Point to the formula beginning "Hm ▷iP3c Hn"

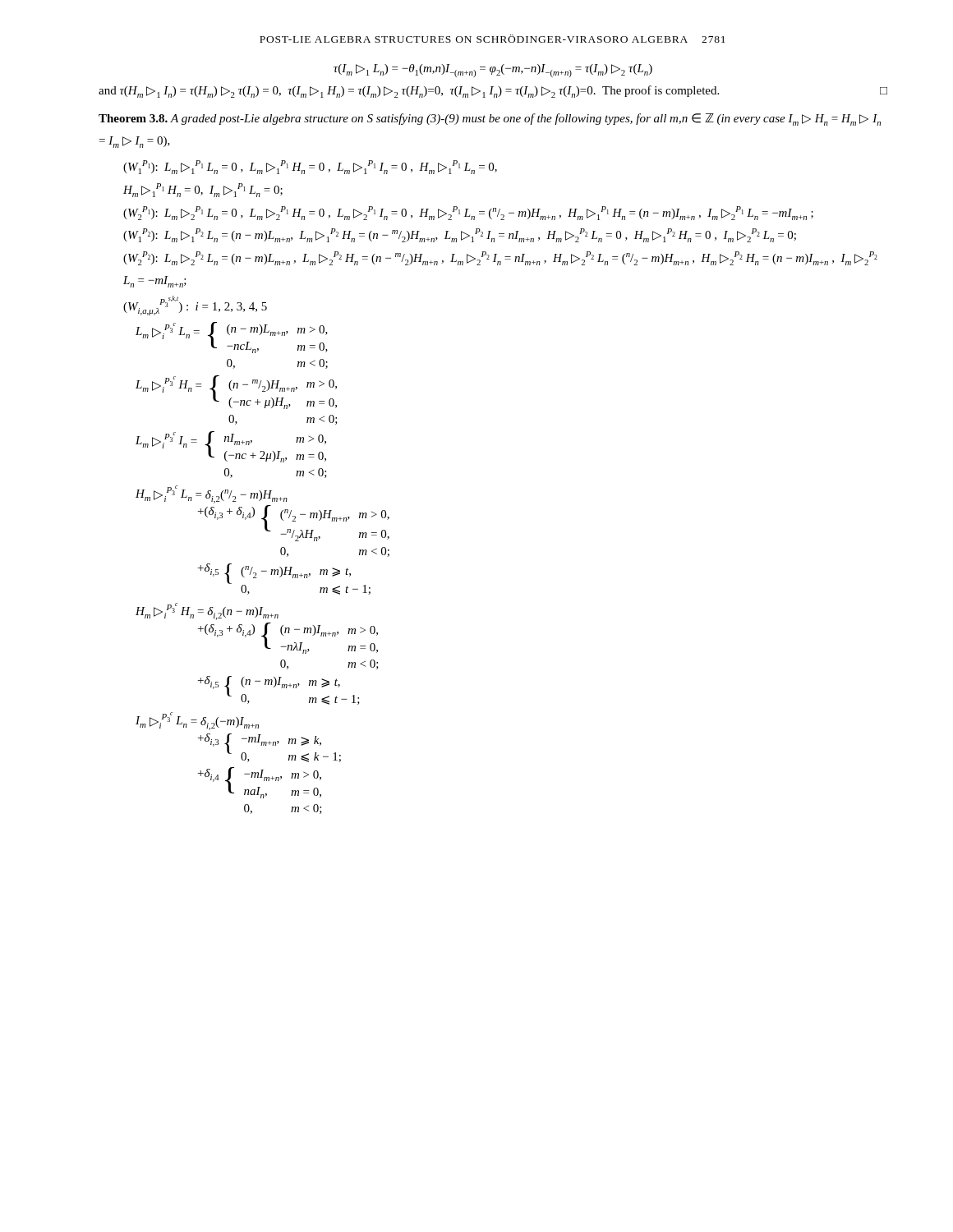coord(207,611)
